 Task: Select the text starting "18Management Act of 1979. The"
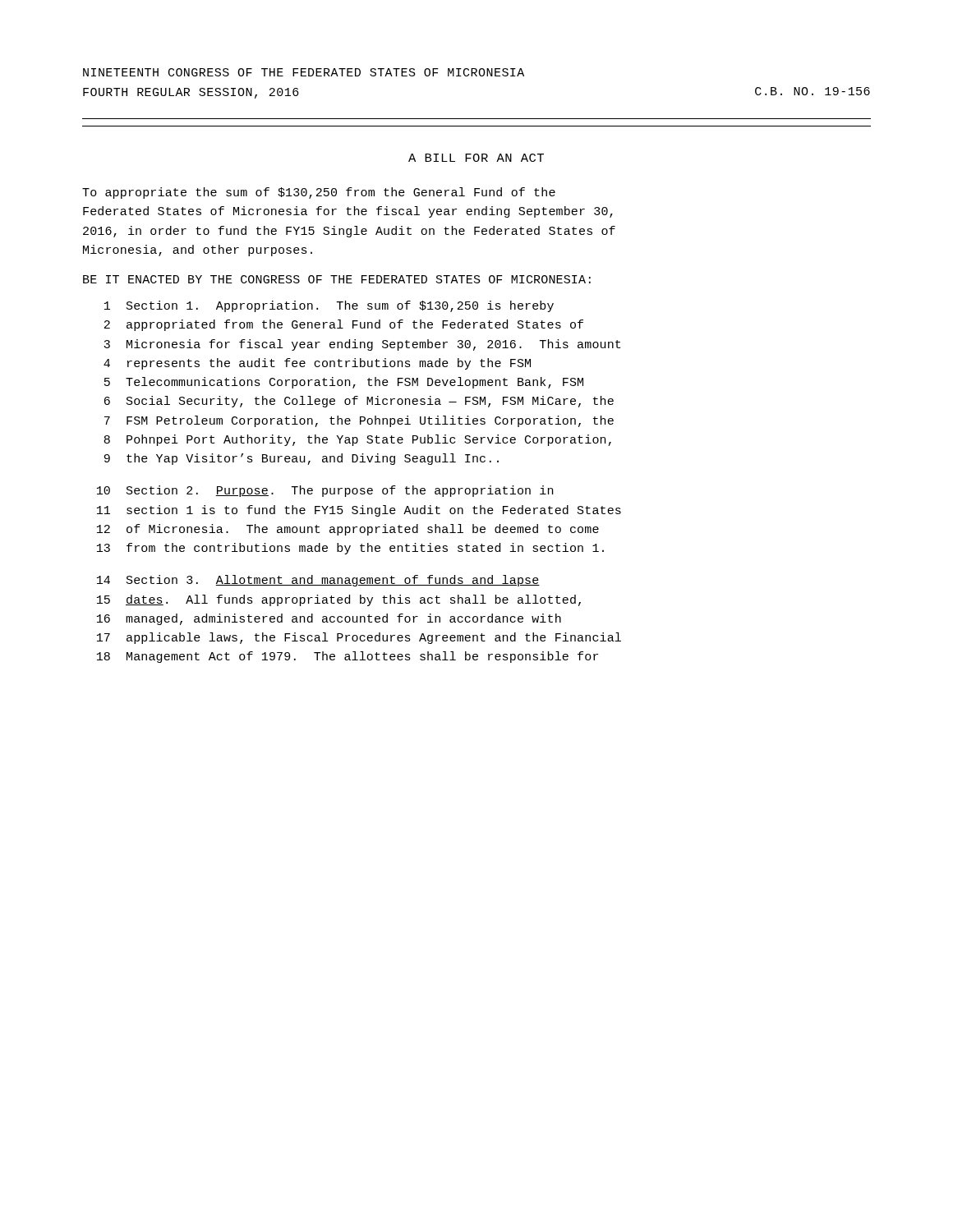point(341,658)
